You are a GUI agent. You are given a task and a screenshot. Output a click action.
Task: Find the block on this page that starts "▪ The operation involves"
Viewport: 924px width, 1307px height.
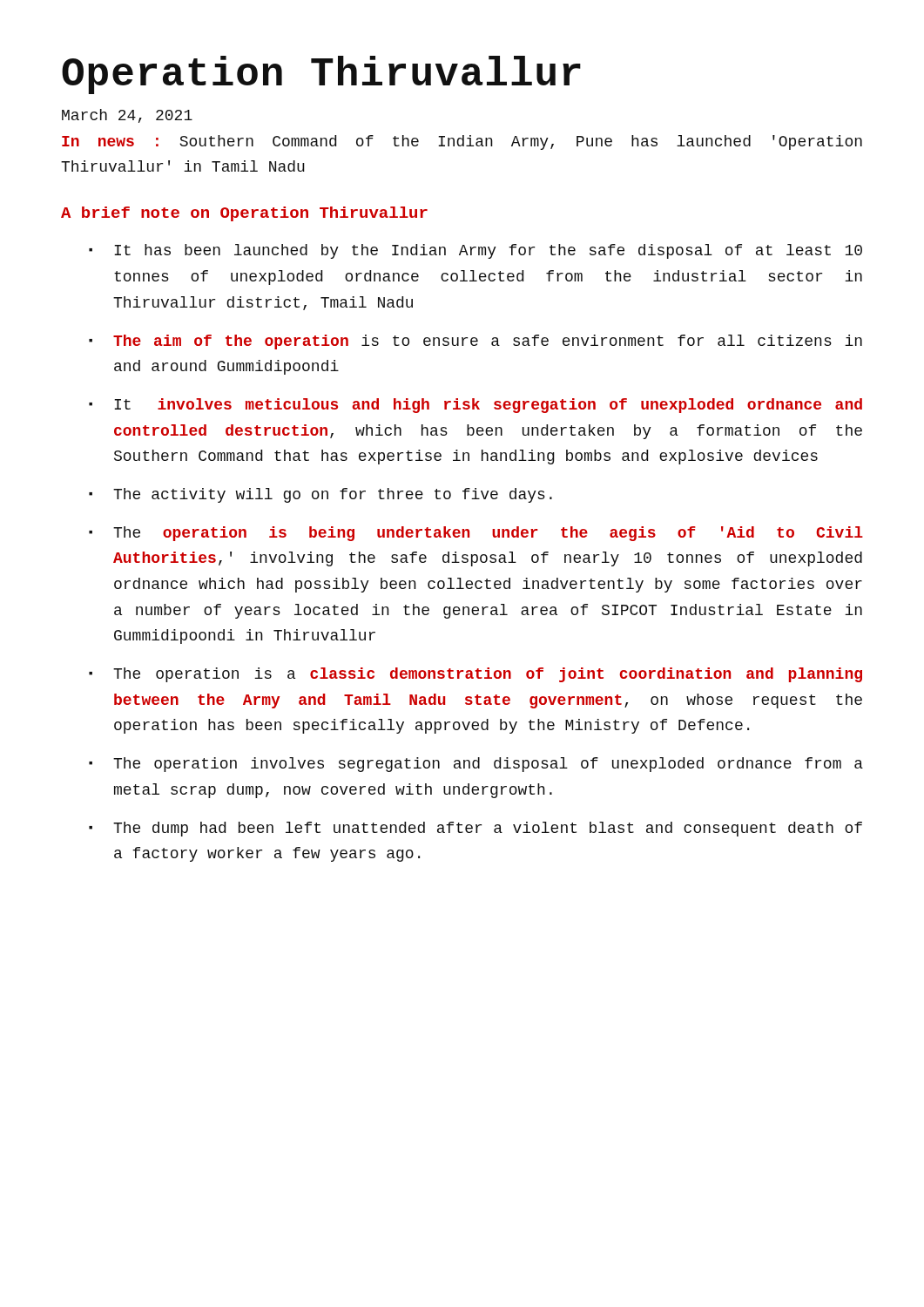[475, 778]
